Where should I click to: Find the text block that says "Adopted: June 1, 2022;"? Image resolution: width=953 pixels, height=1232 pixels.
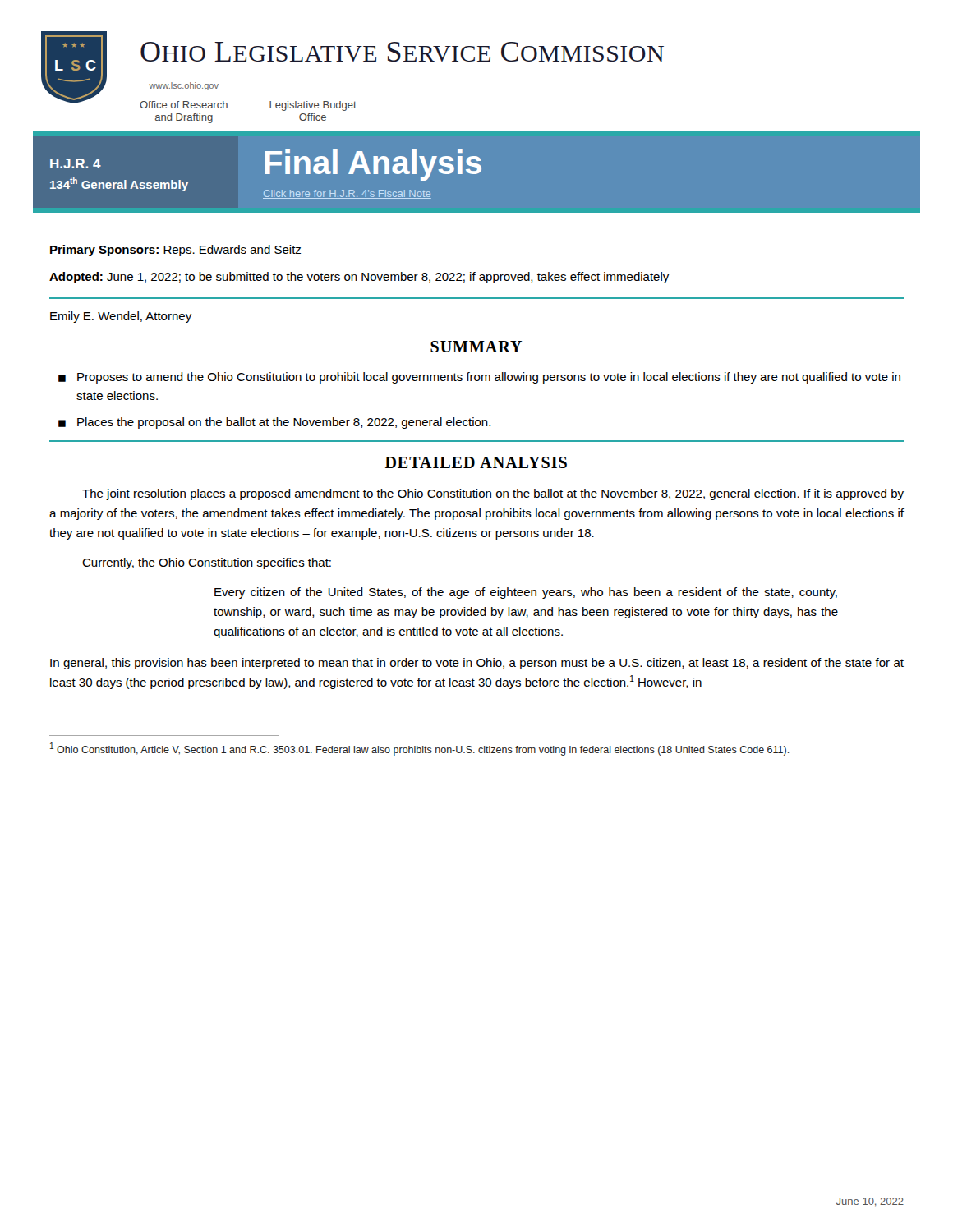click(x=359, y=276)
